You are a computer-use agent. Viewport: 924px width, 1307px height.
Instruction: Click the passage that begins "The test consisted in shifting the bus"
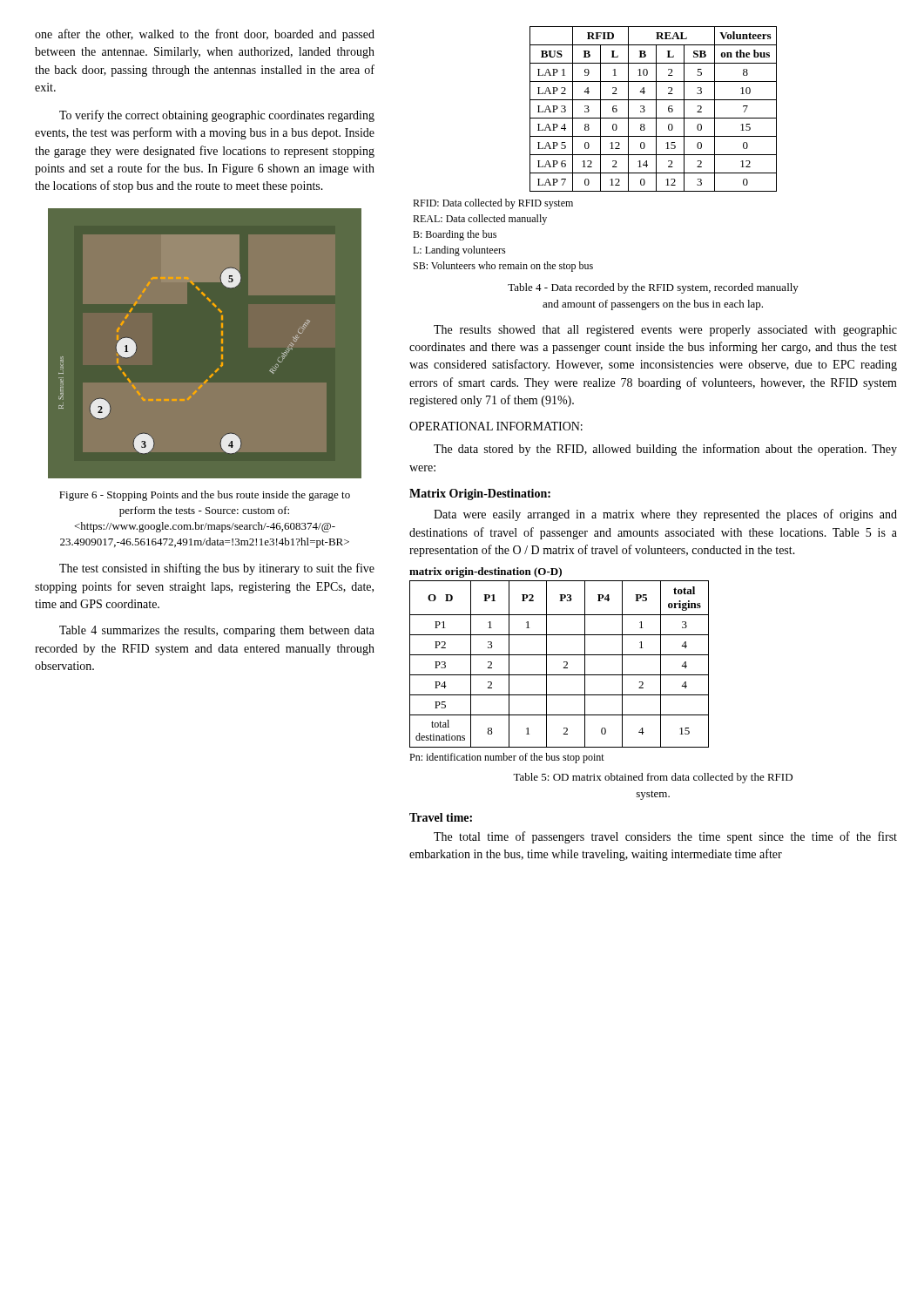click(x=205, y=618)
